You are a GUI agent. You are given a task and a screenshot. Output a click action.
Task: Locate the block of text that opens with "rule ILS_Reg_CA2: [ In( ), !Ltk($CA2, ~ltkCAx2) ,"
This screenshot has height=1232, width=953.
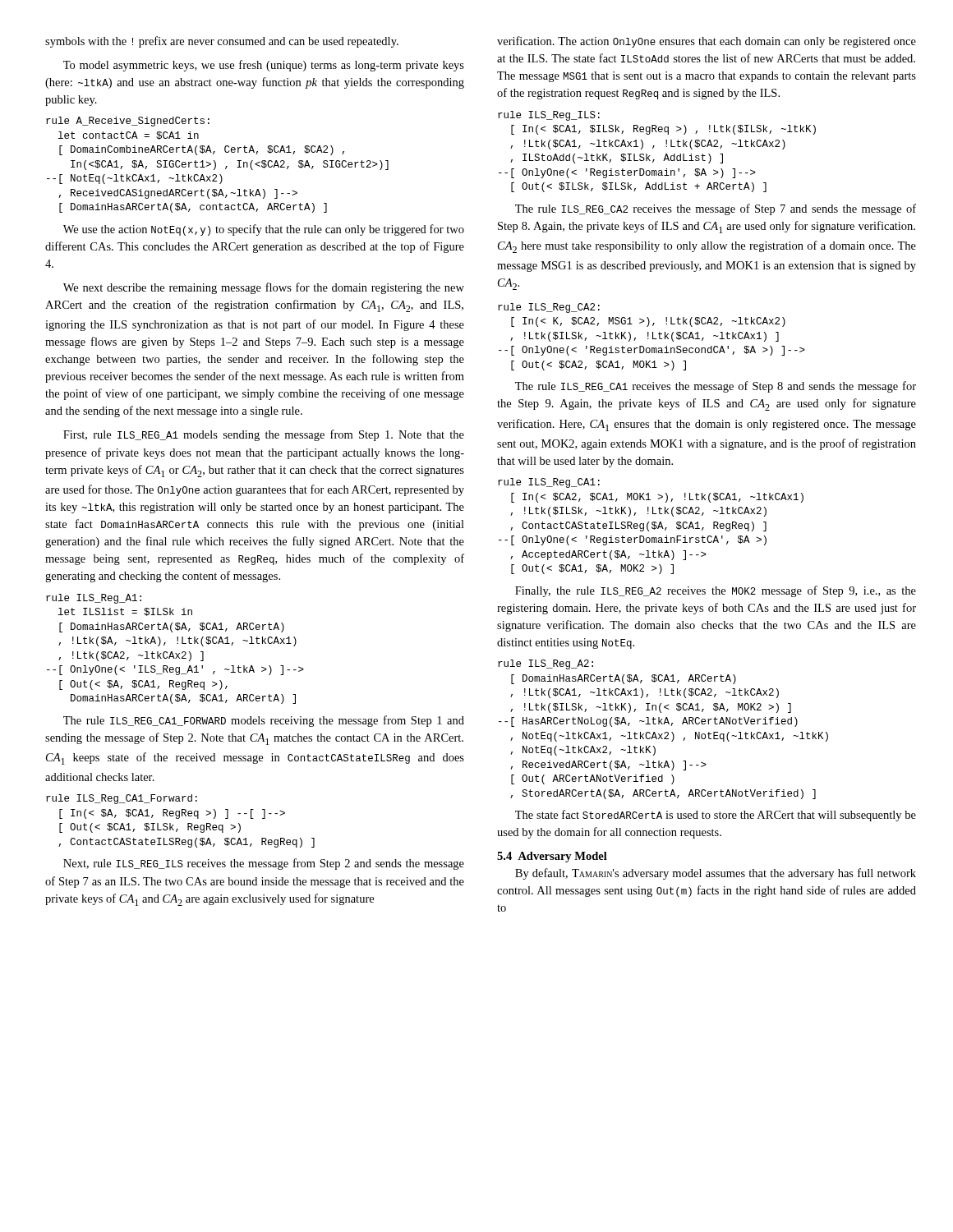(x=707, y=337)
